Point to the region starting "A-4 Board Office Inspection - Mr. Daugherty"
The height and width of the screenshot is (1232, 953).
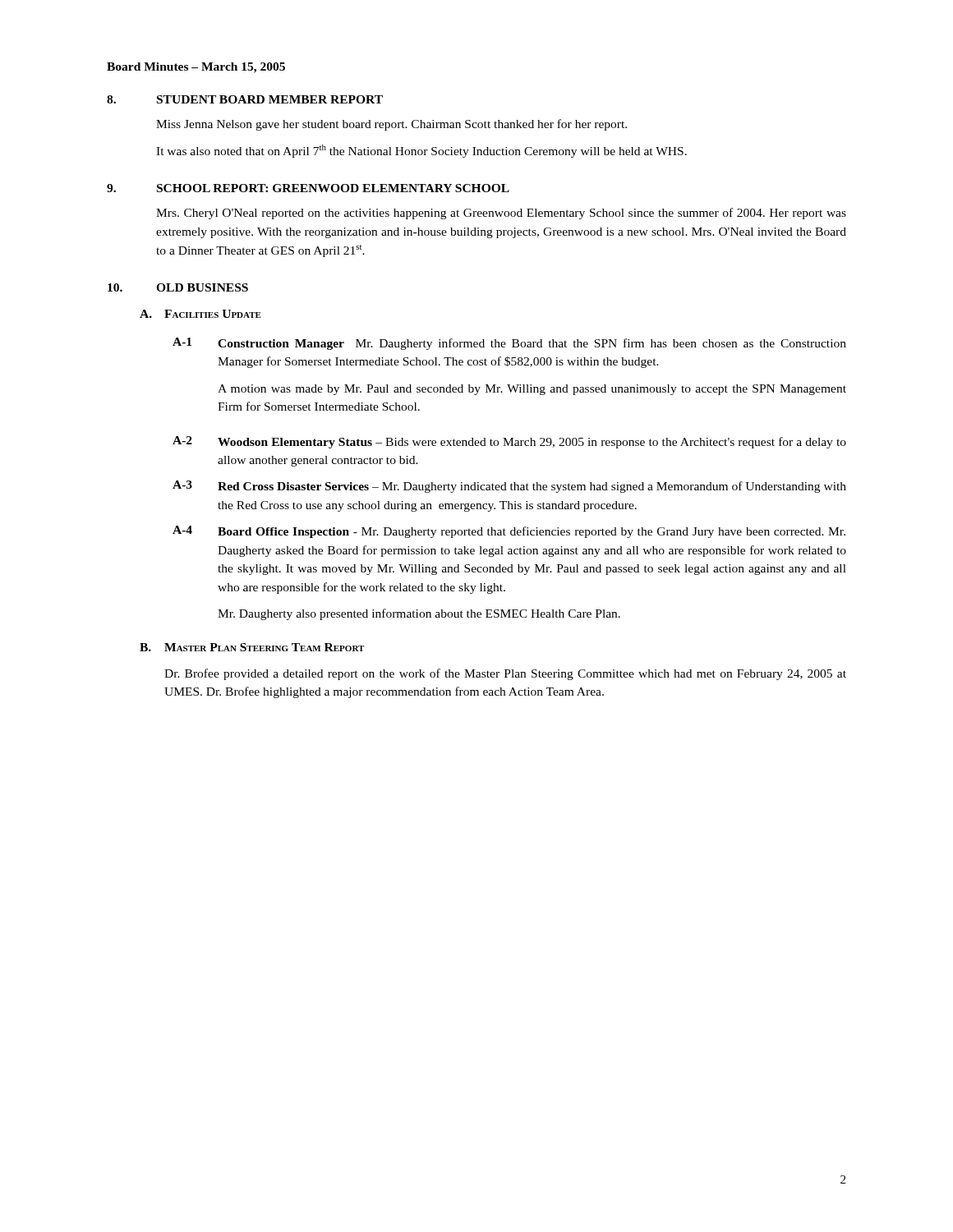tap(509, 577)
